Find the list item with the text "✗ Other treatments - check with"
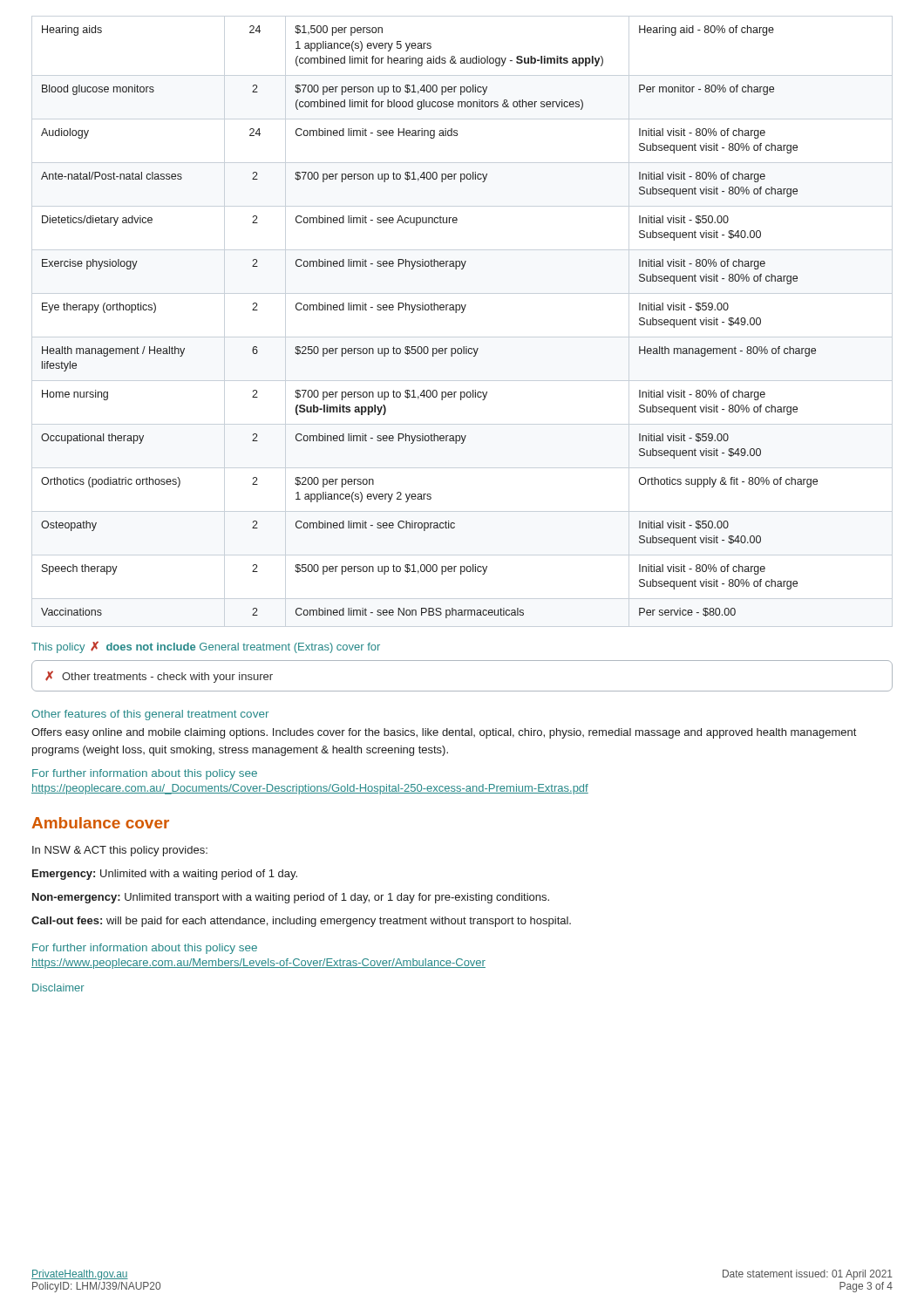 point(159,676)
